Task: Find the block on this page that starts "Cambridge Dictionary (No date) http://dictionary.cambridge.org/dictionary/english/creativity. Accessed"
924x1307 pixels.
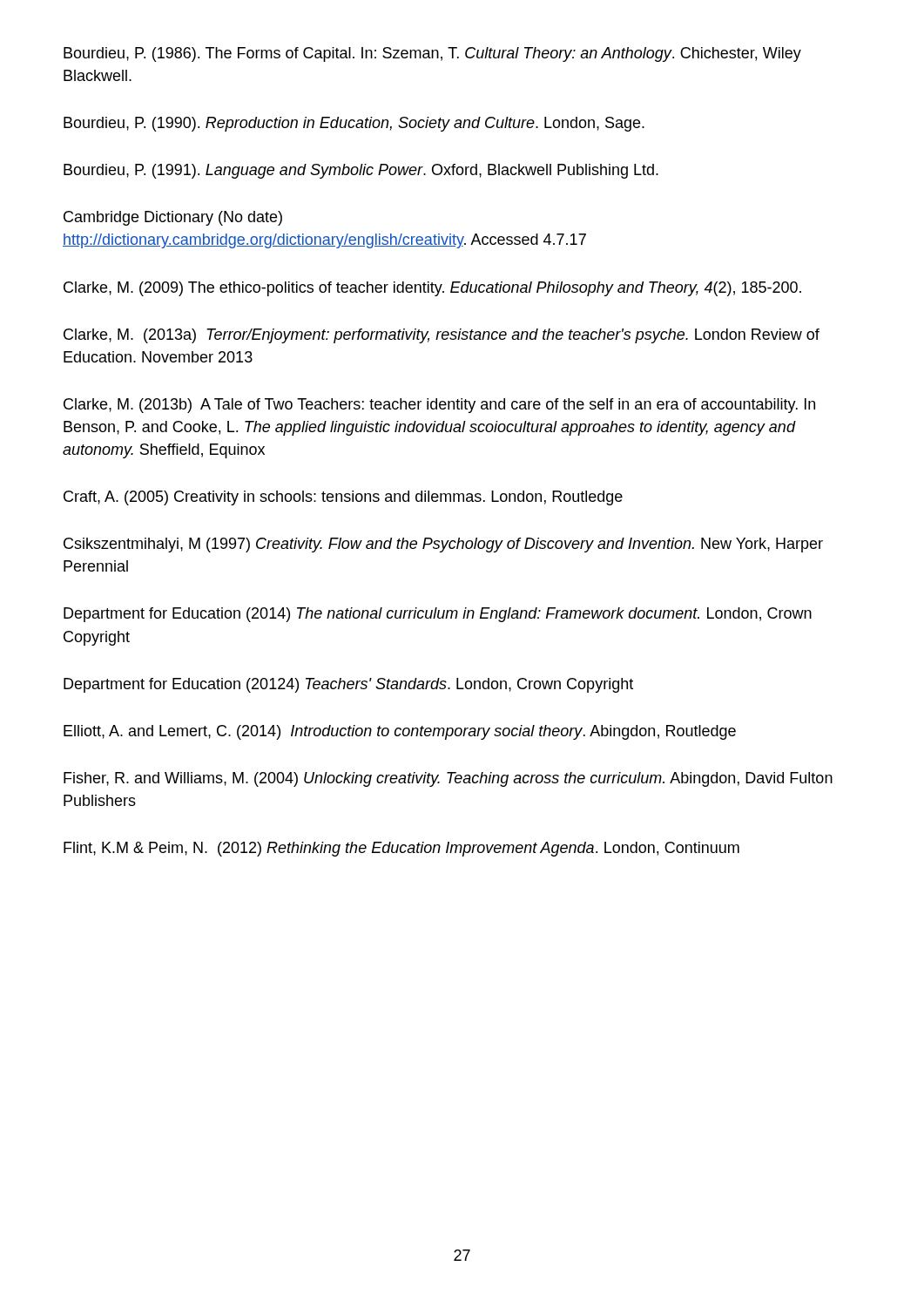Action: point(325,229)
